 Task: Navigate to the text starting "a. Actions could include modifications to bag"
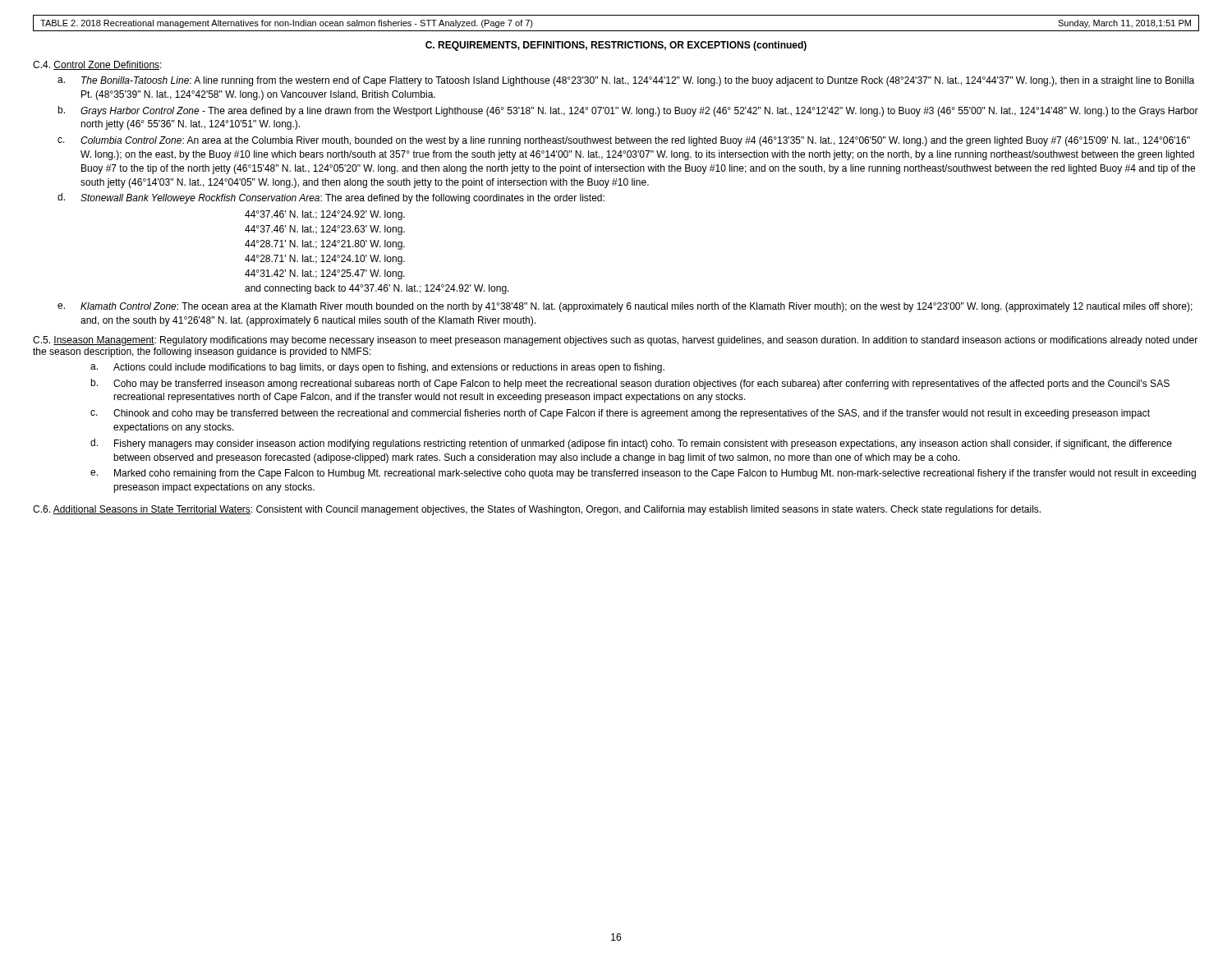(x=616, y=367)
